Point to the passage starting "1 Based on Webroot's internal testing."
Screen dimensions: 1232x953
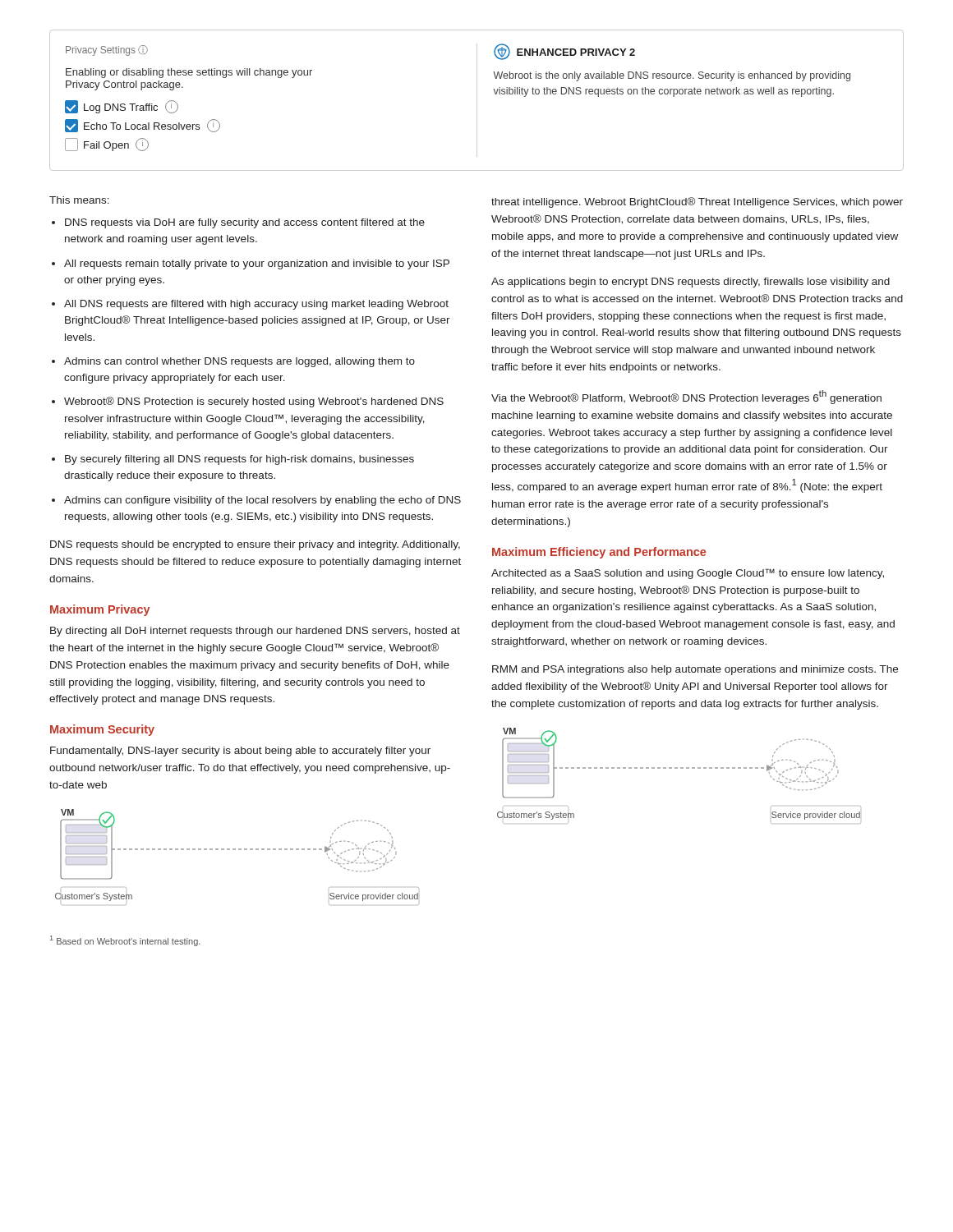[x=125, y=940]
